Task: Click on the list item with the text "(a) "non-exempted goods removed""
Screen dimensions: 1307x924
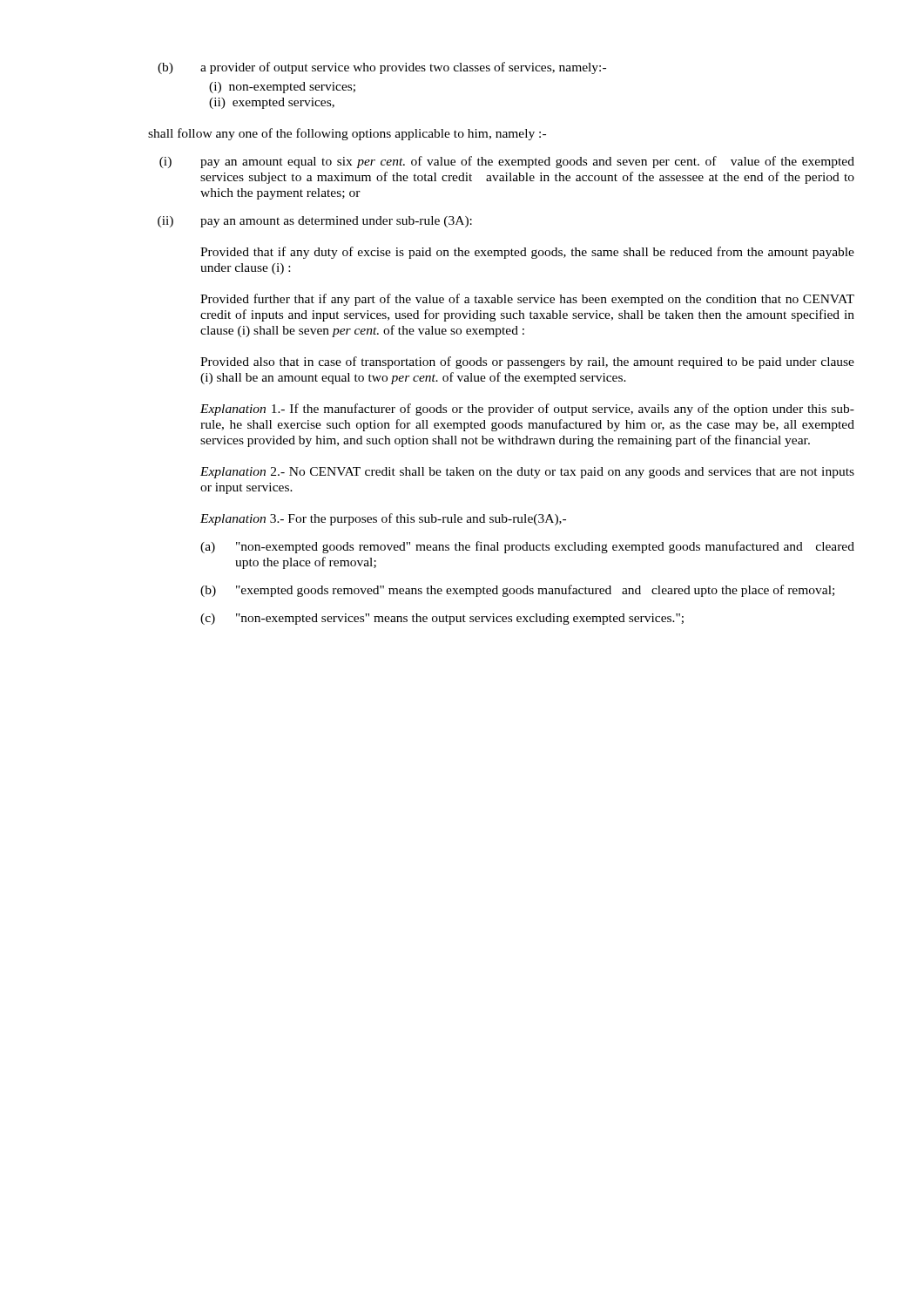Action: (x=527, y=554)
